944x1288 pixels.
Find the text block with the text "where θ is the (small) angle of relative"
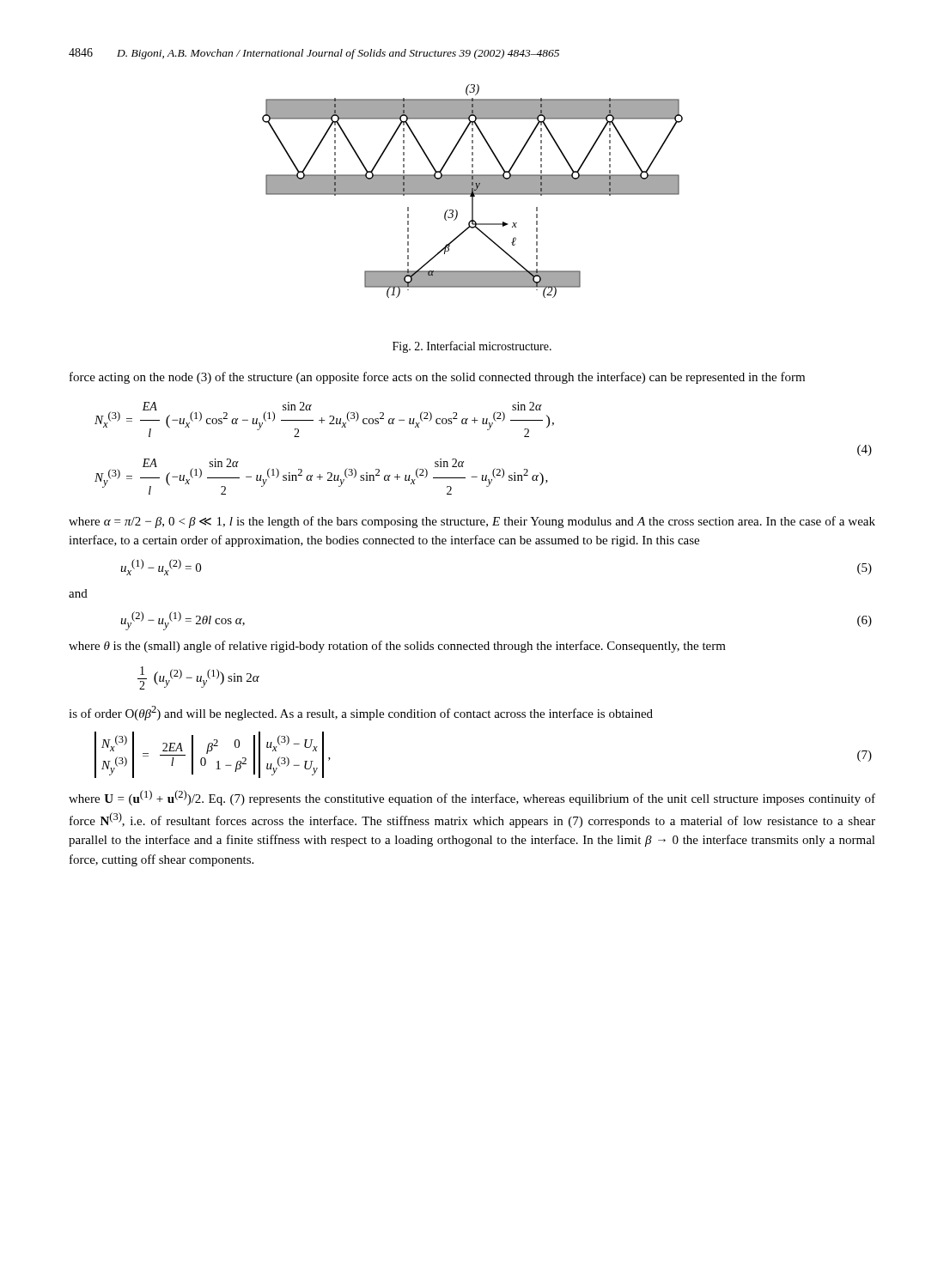(397, 646)
